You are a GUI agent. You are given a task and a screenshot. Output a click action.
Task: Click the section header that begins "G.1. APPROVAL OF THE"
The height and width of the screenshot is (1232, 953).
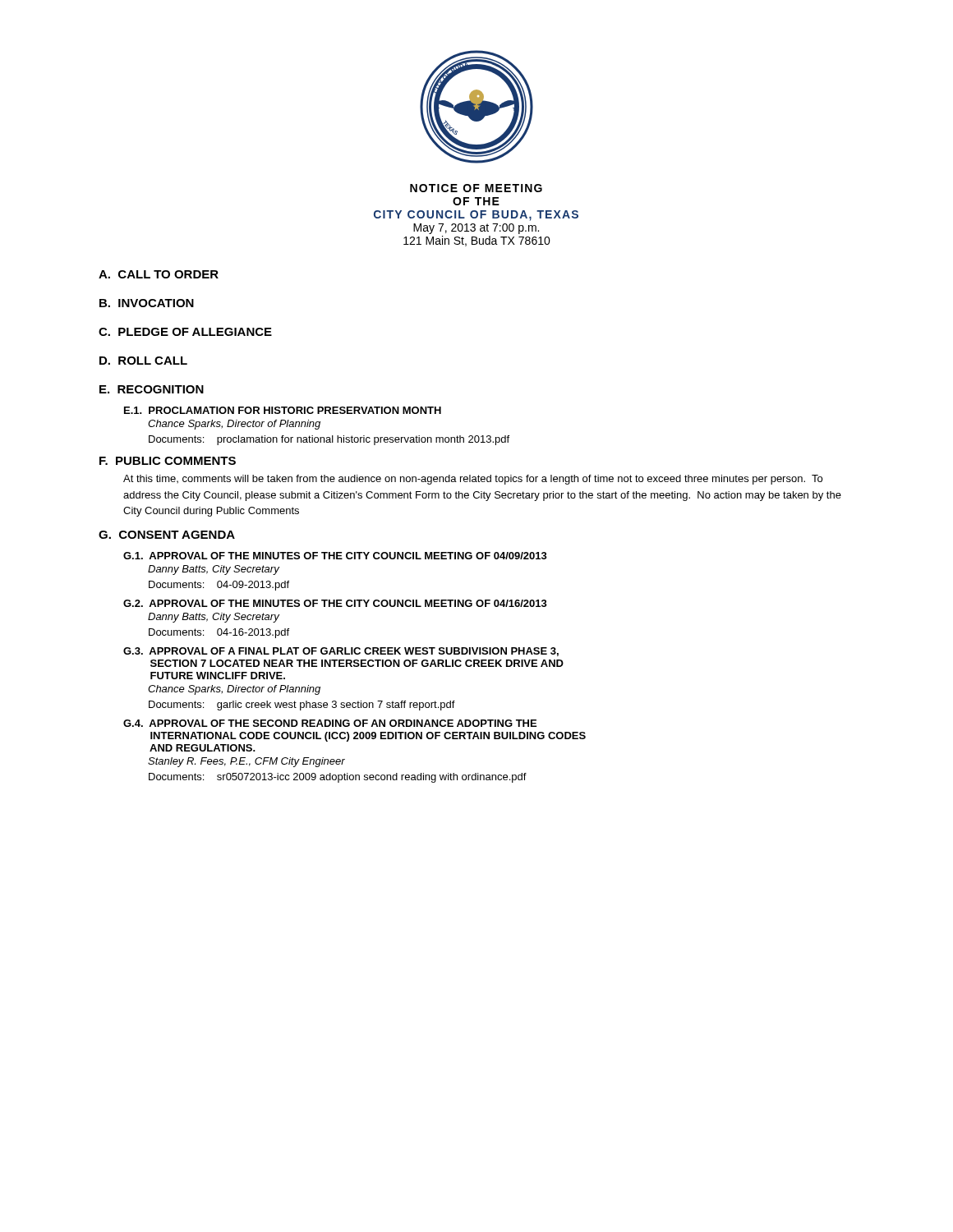[x=335, y=555]
